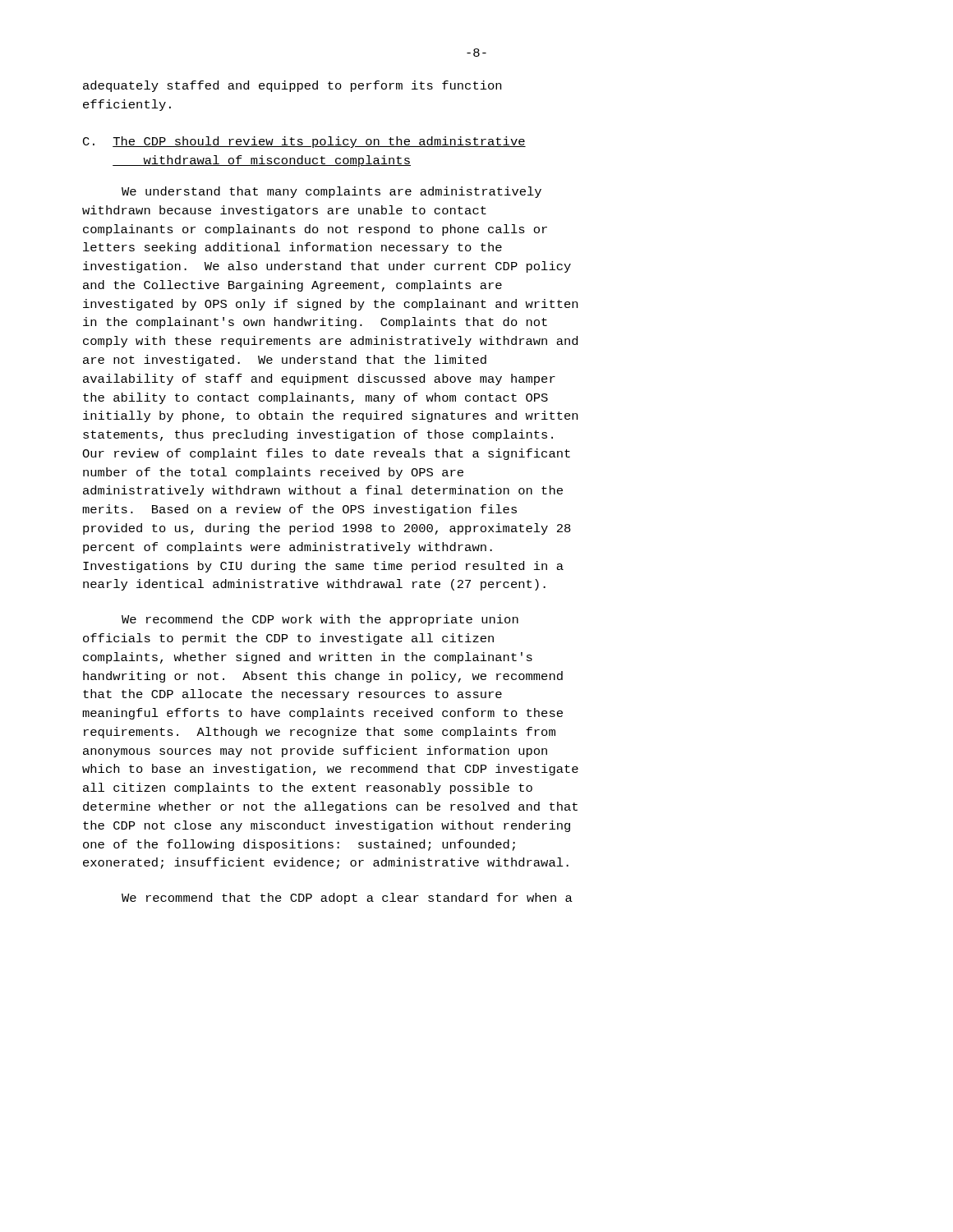This screenshot has width=953, height=1232.
Task: Click on the text block with the text "We understand that many complaints are administratively"
Action: (331, 389)
